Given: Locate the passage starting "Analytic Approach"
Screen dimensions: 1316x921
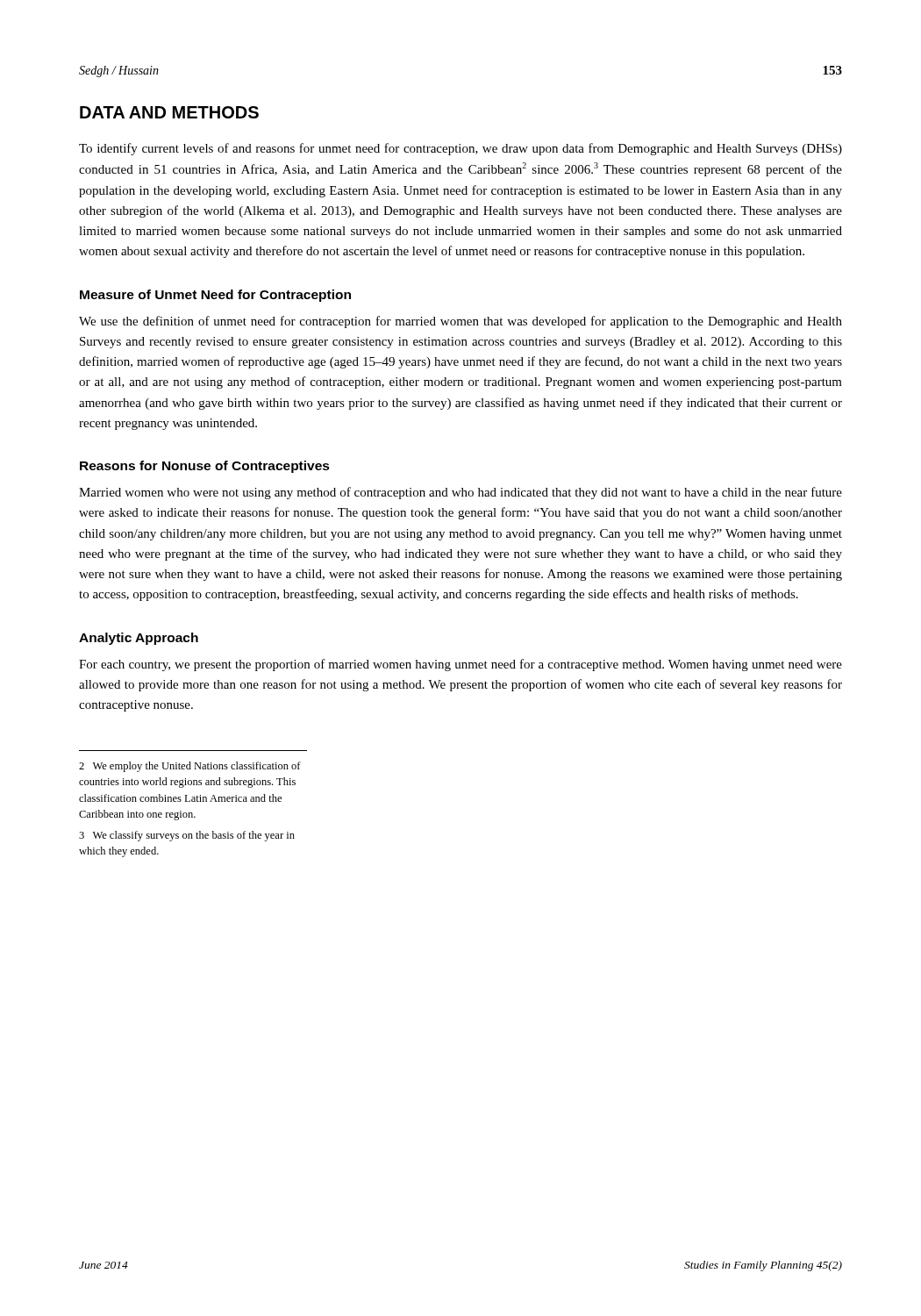Looking at the screenshot, I should (x=139, y=639).
